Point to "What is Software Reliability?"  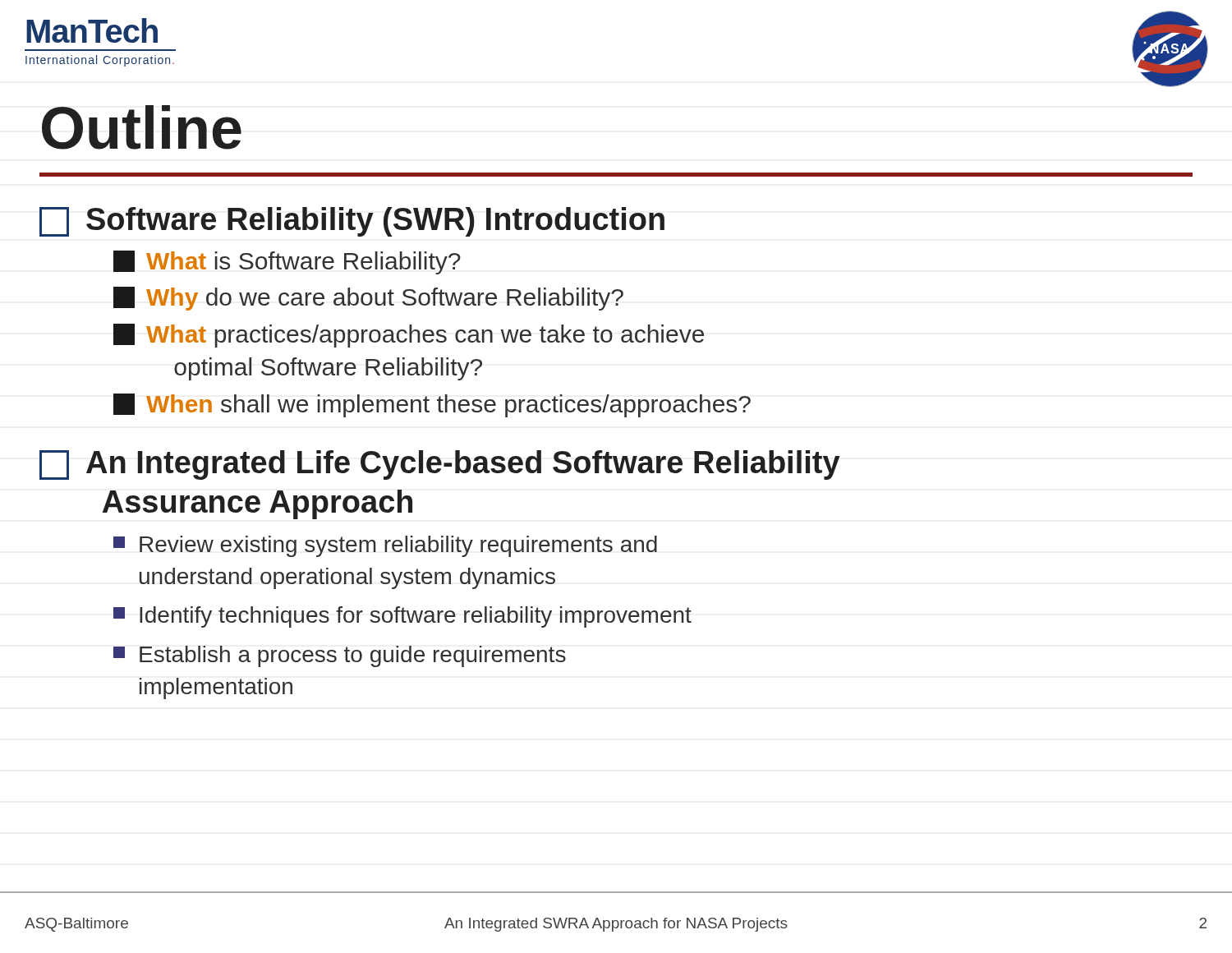pos(287,261)
